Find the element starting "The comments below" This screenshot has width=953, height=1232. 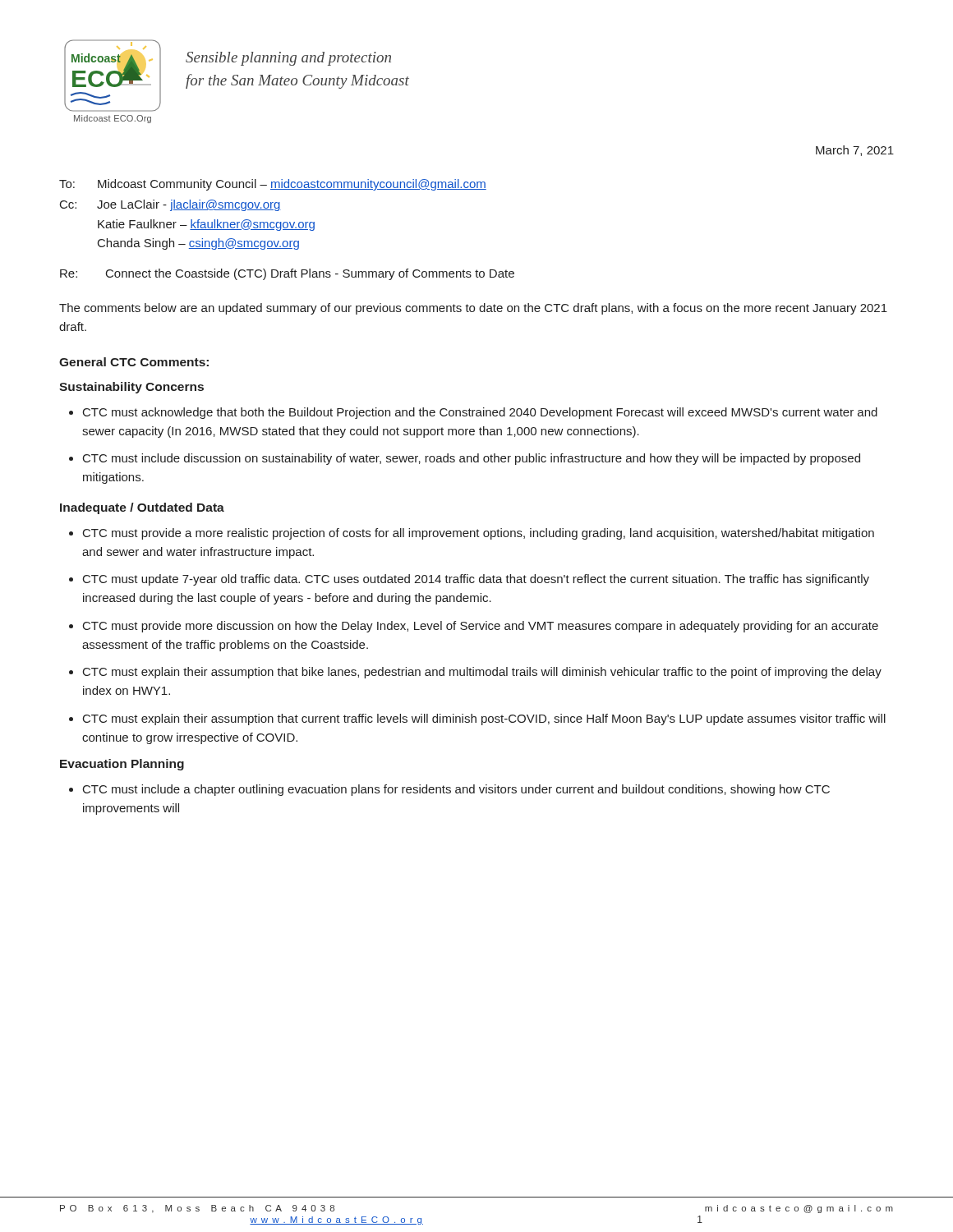point(473,317)
